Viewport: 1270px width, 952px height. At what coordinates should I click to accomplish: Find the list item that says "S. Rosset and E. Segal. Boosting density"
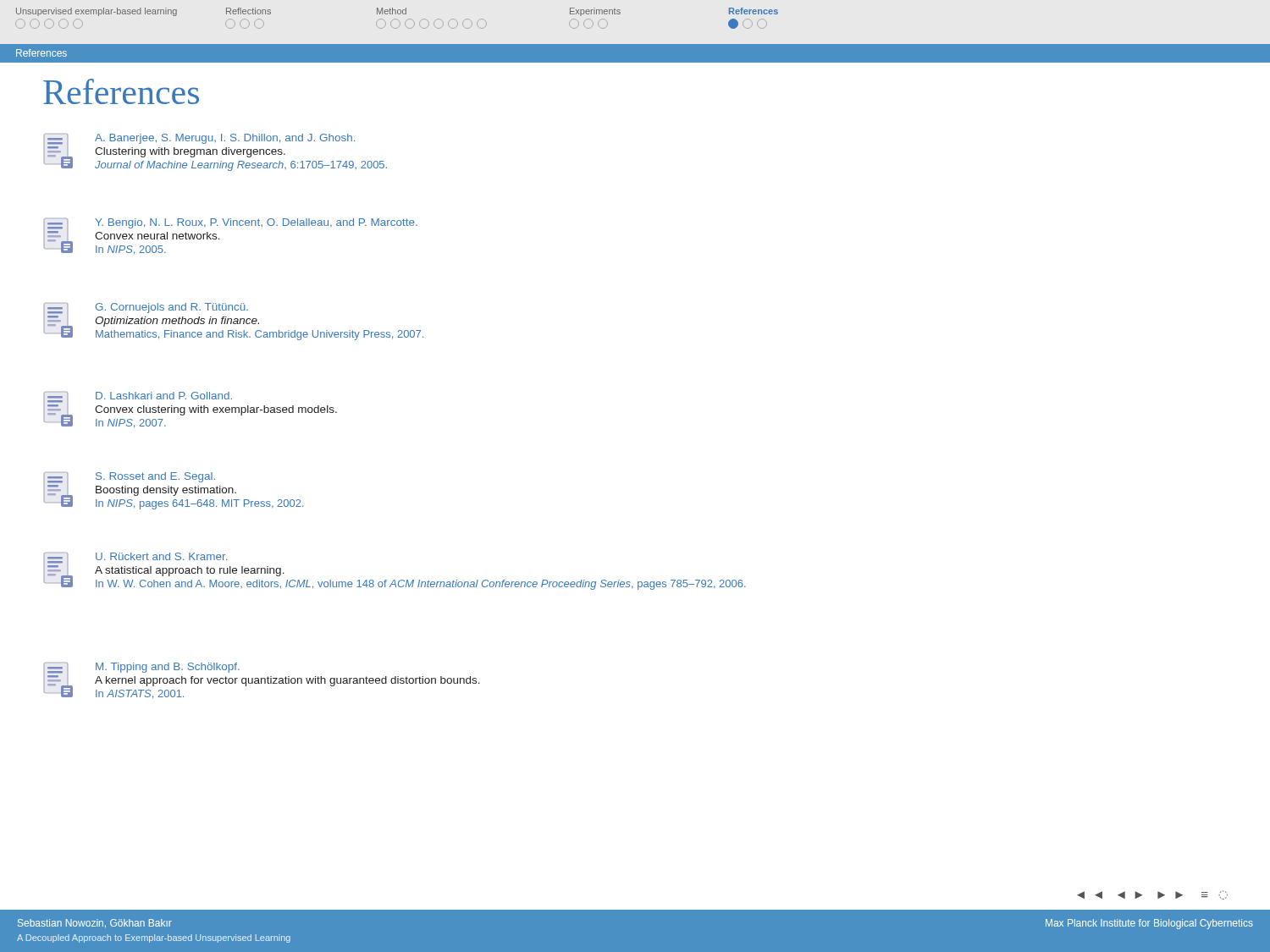(x=173, y=491)
